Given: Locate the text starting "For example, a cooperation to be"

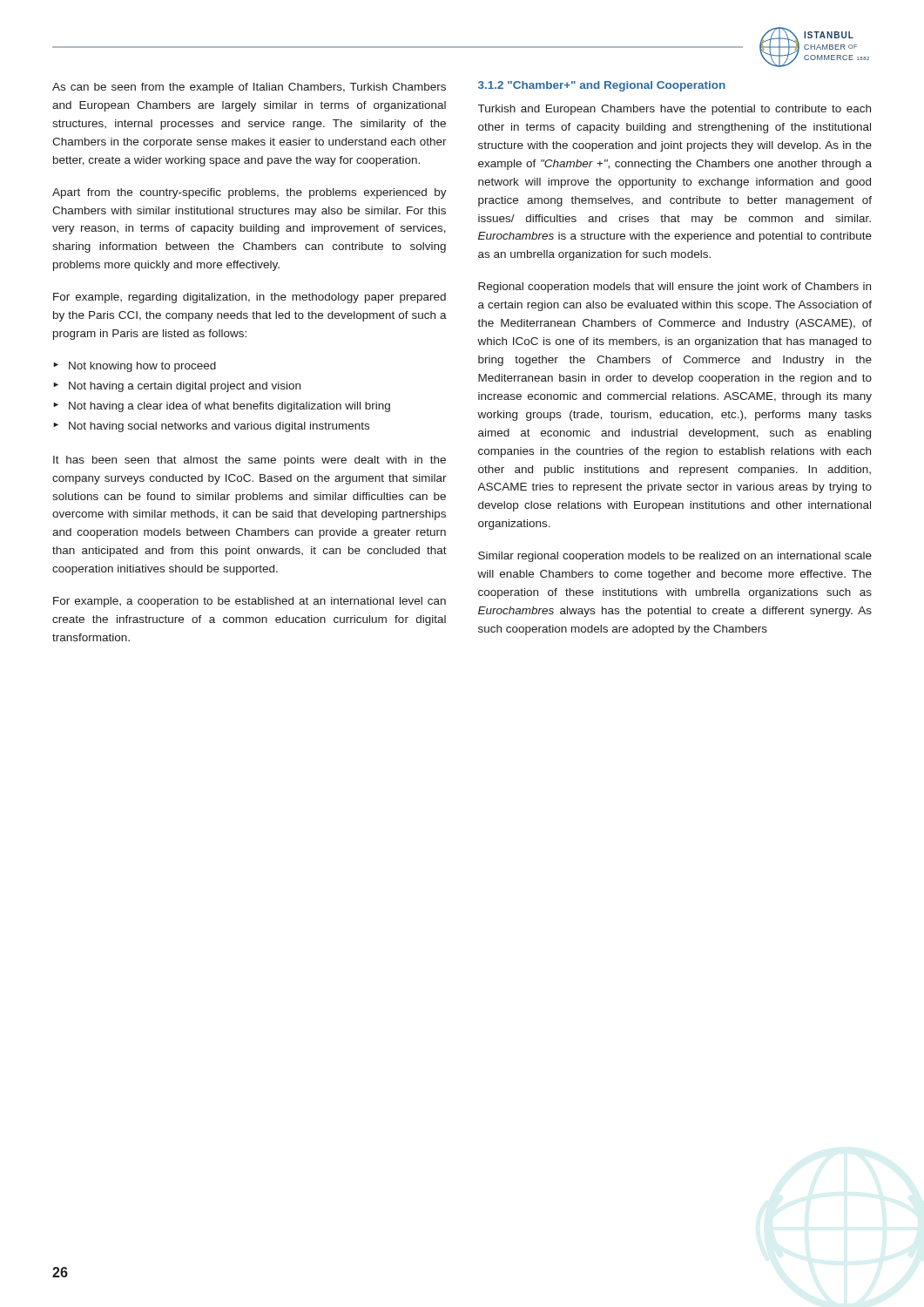Looking at the screenshot, I should pyautogui.click(x=249, y=620).
